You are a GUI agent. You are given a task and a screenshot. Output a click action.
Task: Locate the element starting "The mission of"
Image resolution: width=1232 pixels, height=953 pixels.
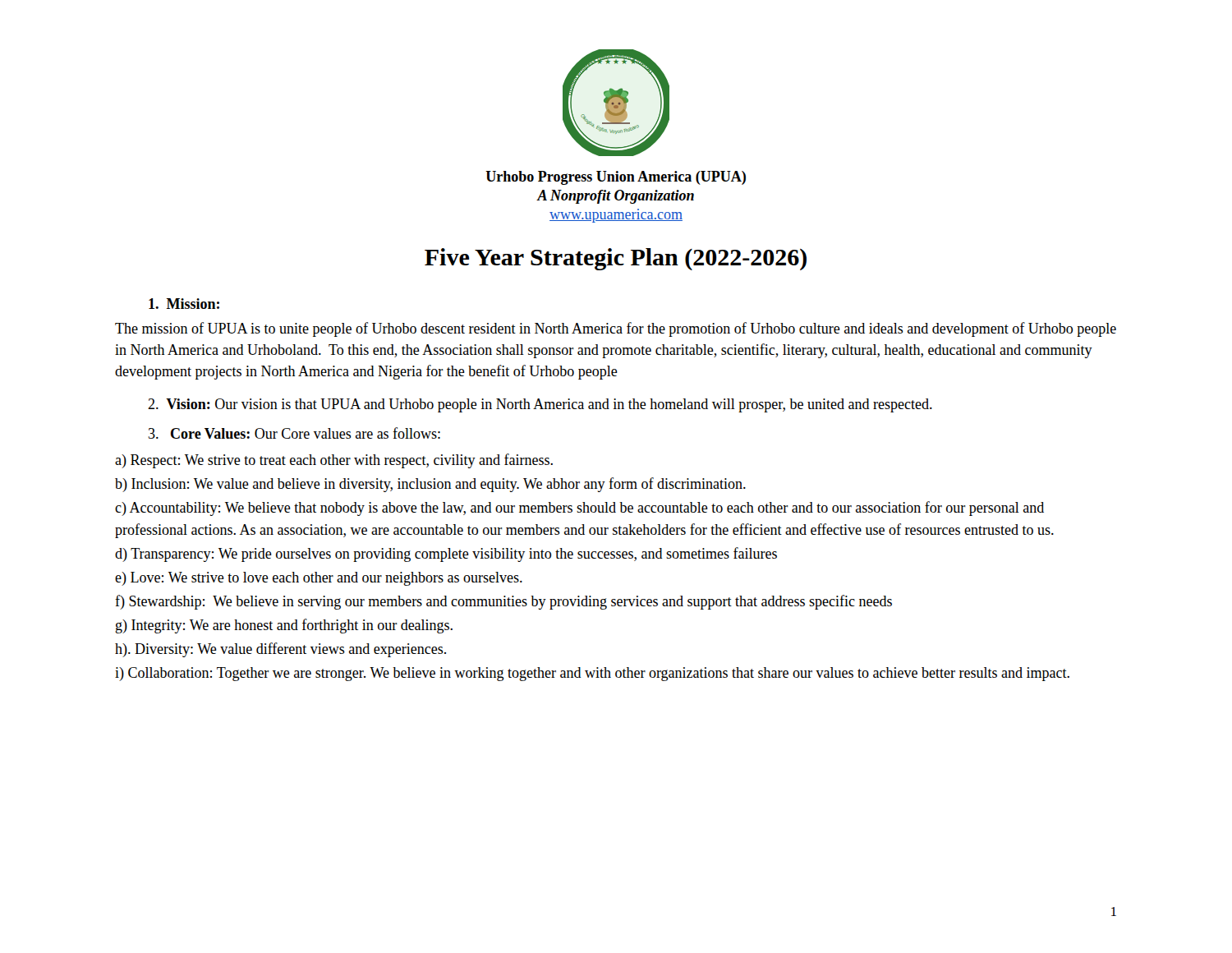(616, 350)
